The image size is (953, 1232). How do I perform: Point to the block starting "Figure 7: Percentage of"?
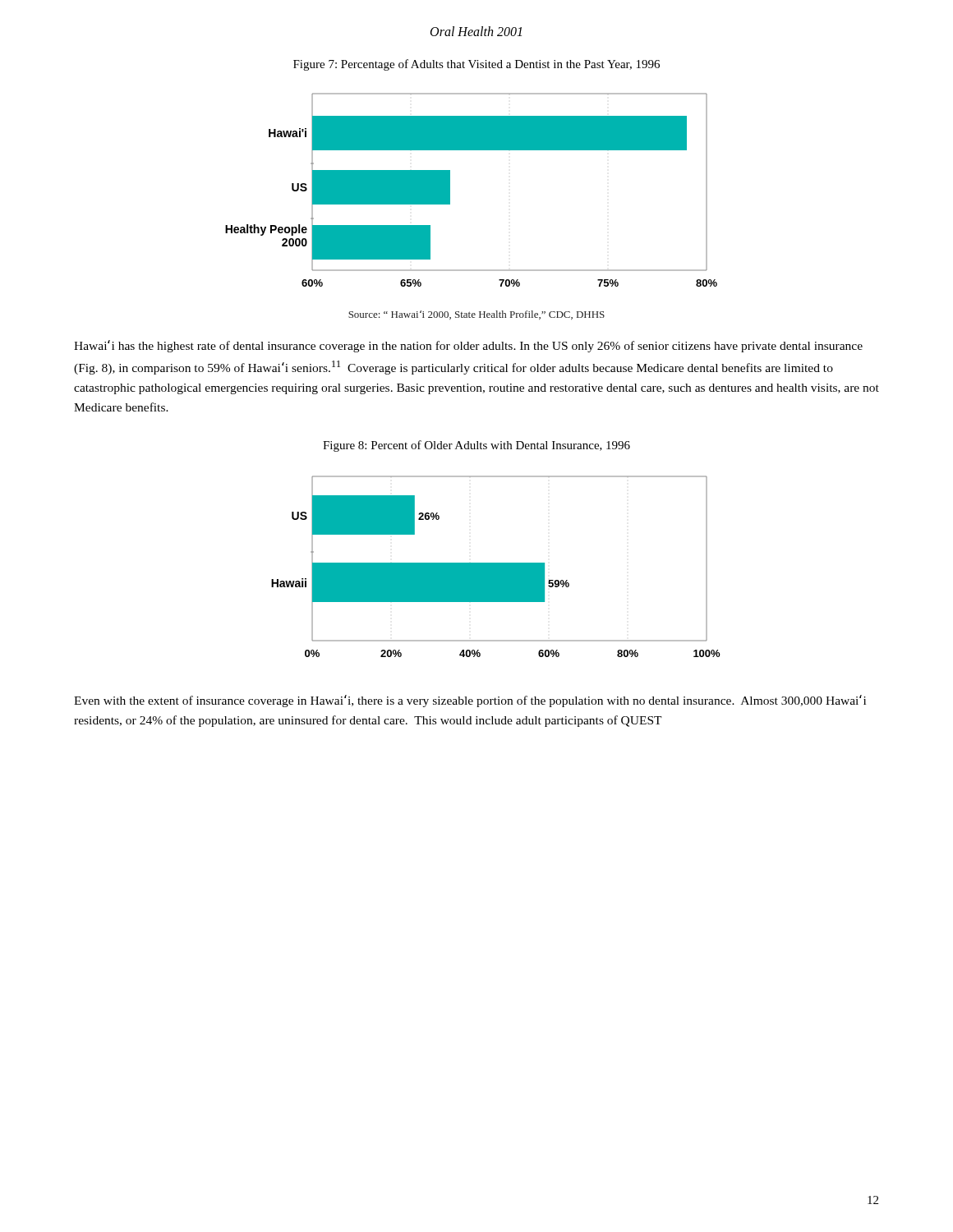[476, 64]
